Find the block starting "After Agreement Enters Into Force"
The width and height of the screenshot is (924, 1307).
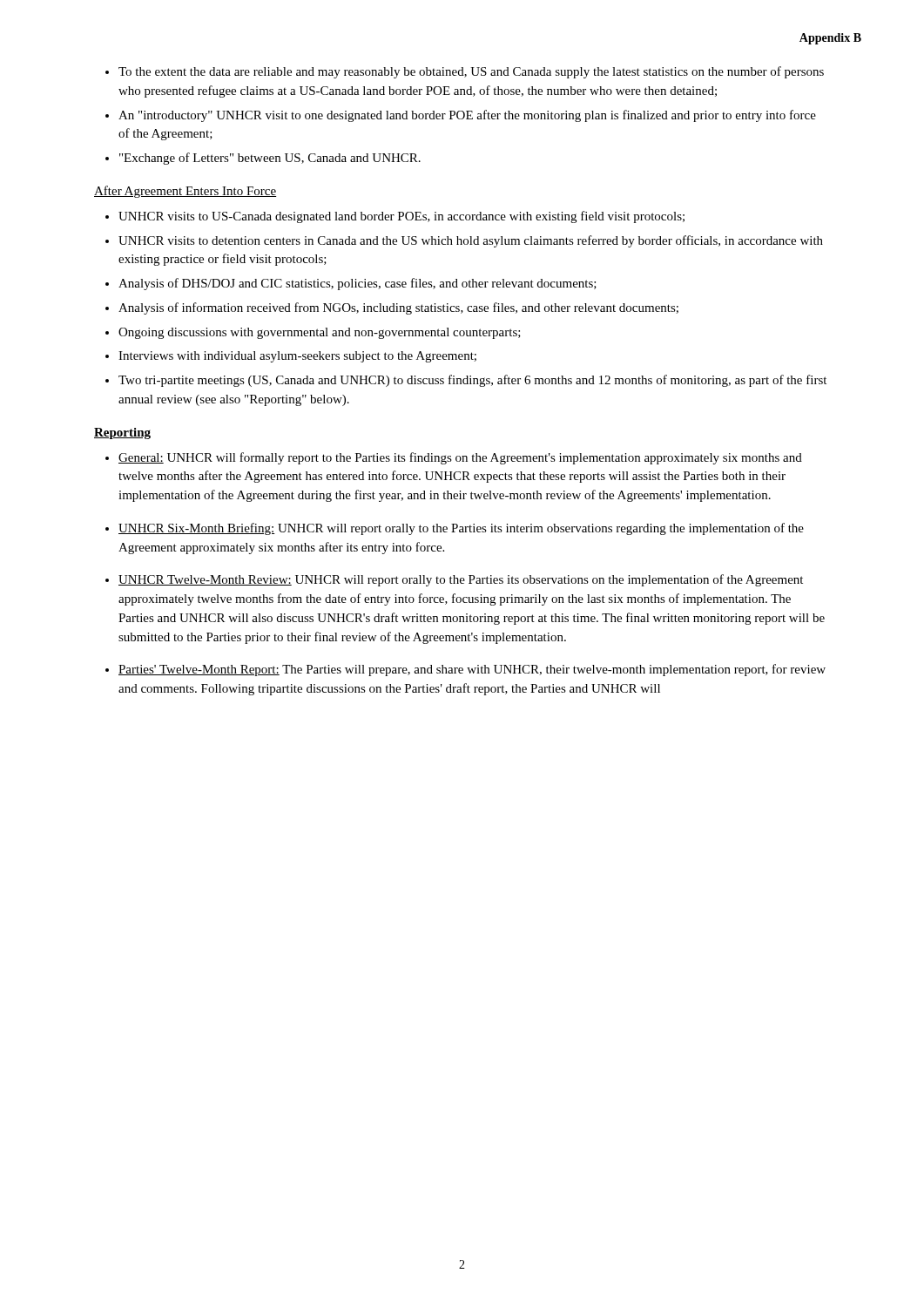pyautogui.click(x=185, y=191)
